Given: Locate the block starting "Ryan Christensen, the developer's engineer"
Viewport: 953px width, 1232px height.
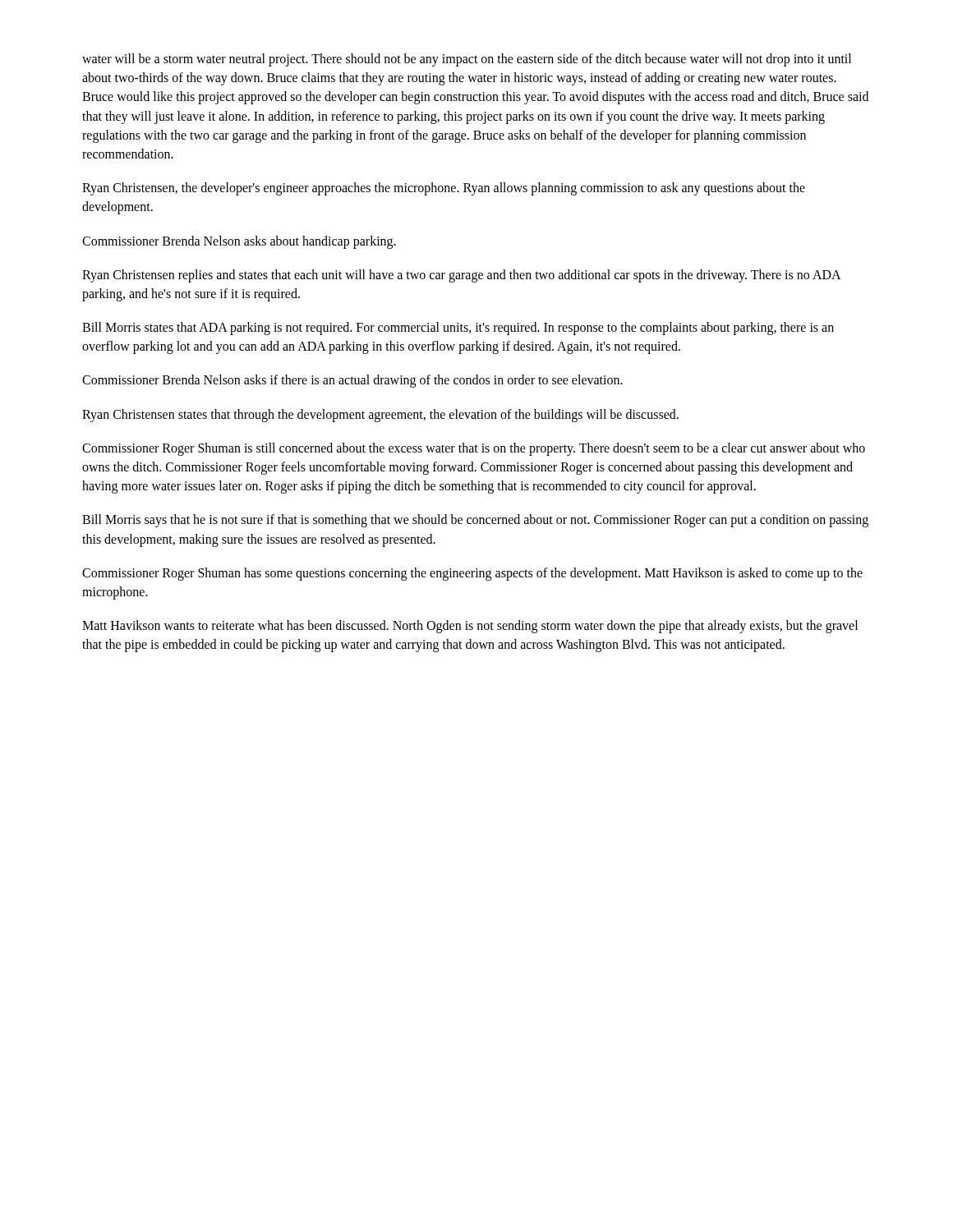Looking at the screenshot, I should [x=444, y=197].
